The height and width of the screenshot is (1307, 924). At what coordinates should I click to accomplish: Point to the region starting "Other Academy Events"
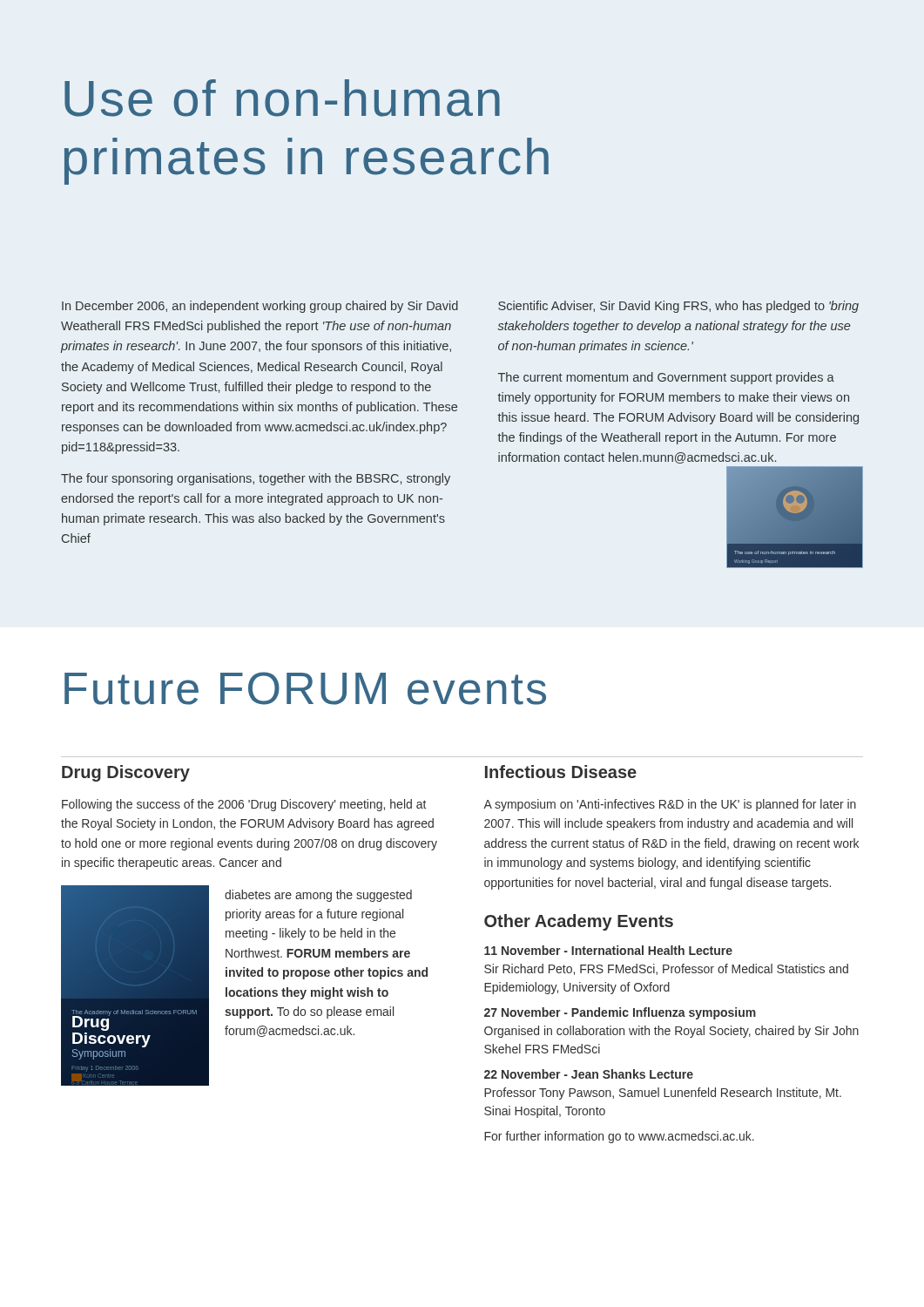673,921
